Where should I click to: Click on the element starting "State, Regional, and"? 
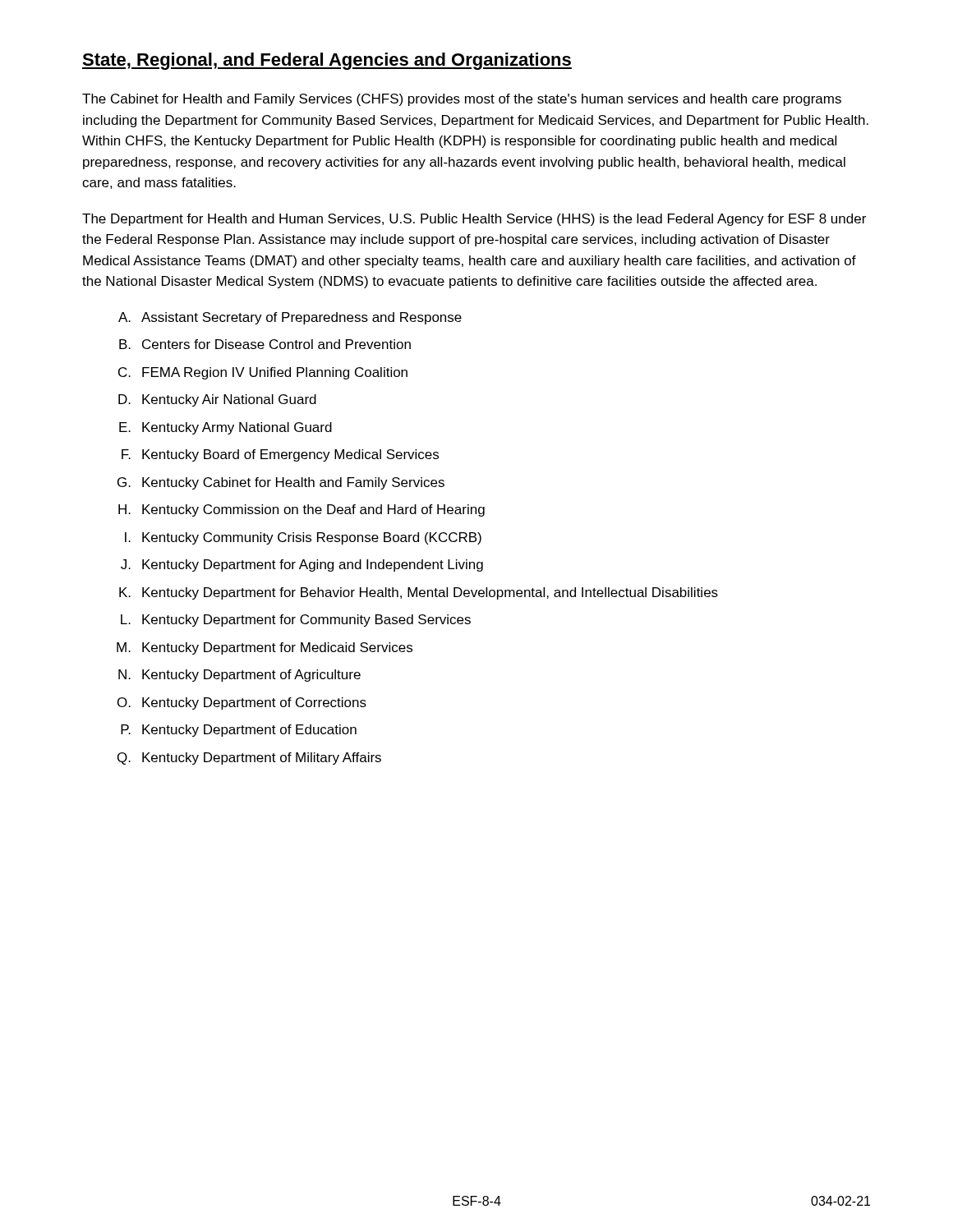(x=327, y=60)
